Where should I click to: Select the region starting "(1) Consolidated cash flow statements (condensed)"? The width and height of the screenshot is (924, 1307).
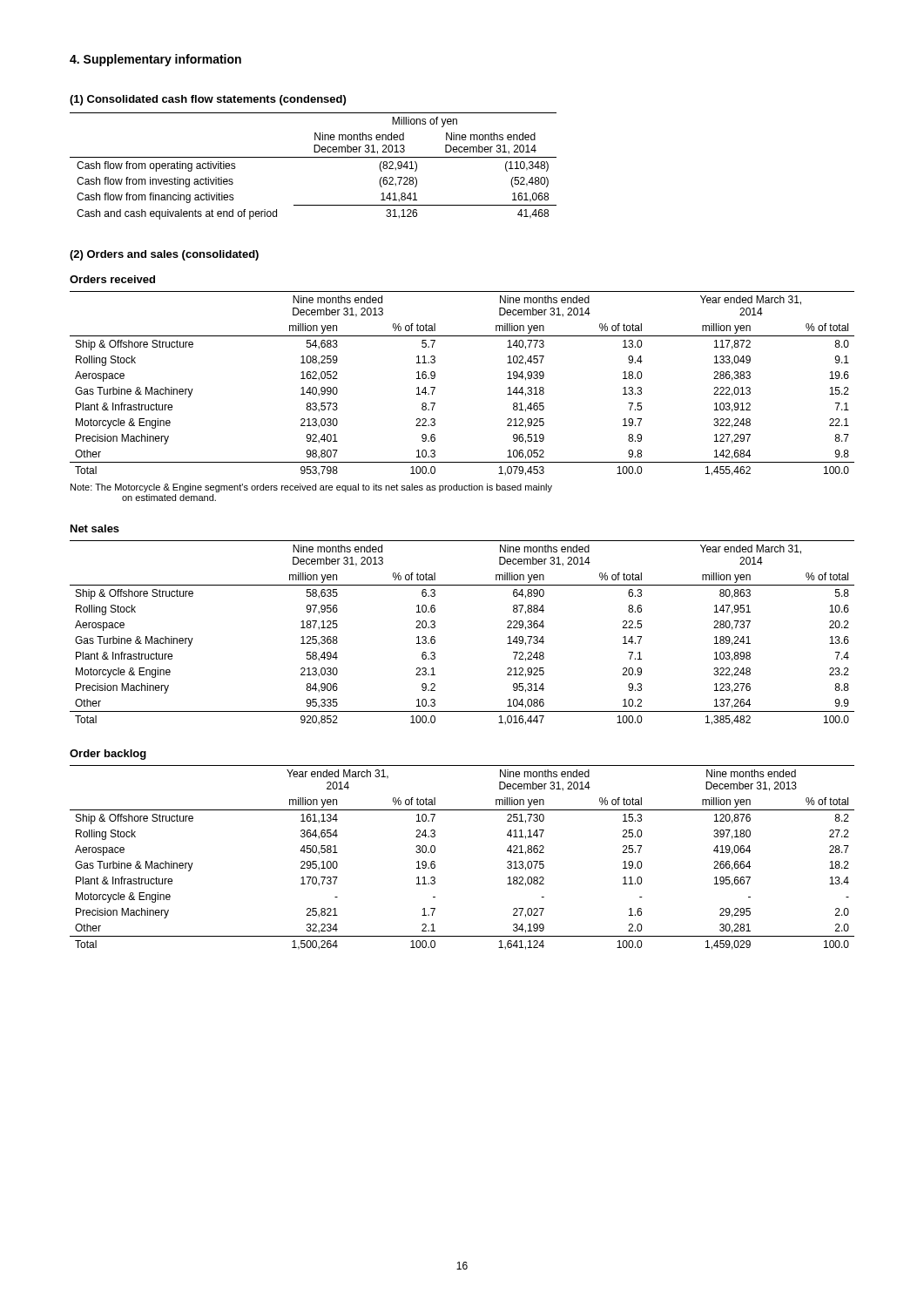tap(208, 100)
